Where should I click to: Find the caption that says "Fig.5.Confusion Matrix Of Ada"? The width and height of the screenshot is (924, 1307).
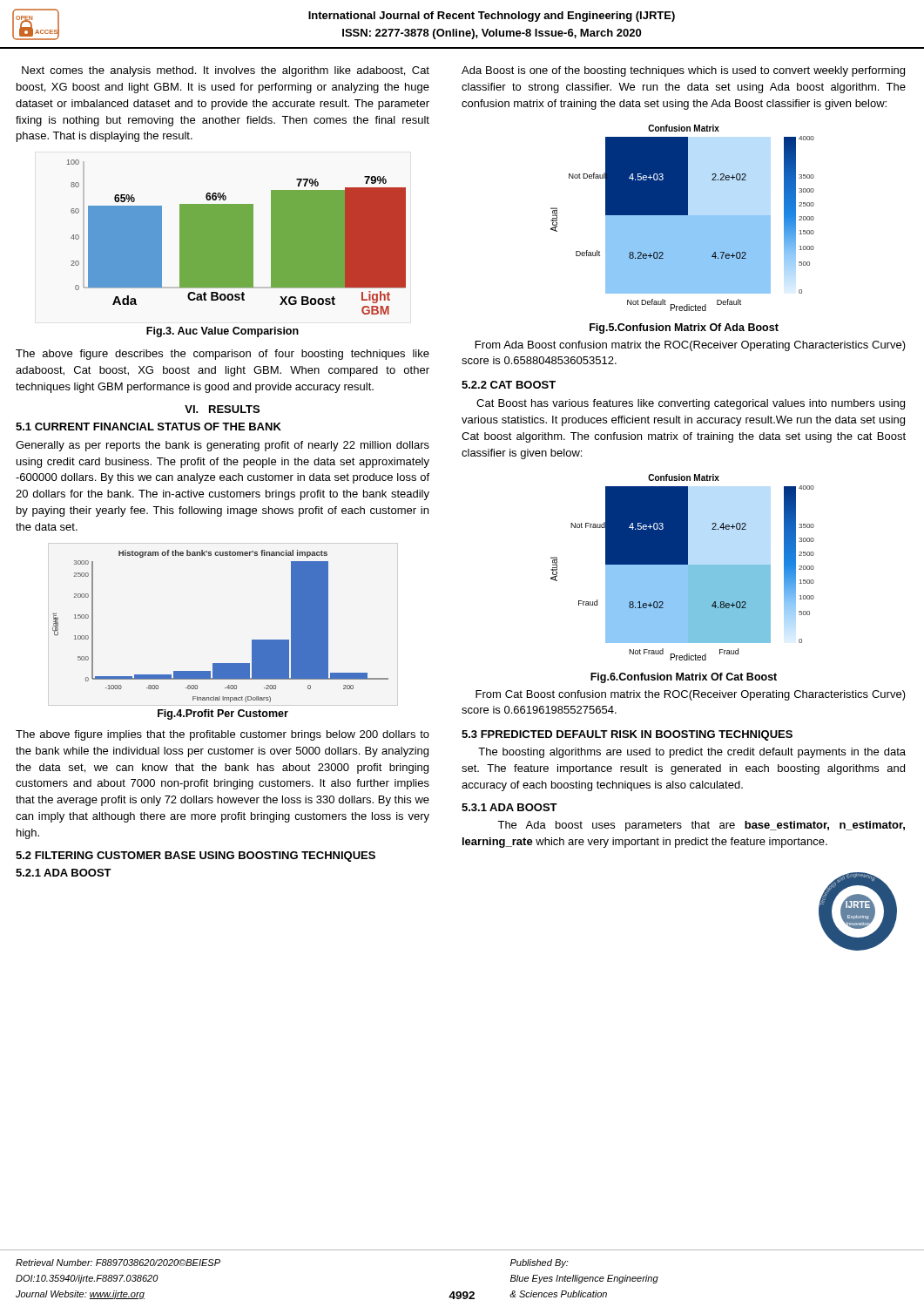[684, 327]
